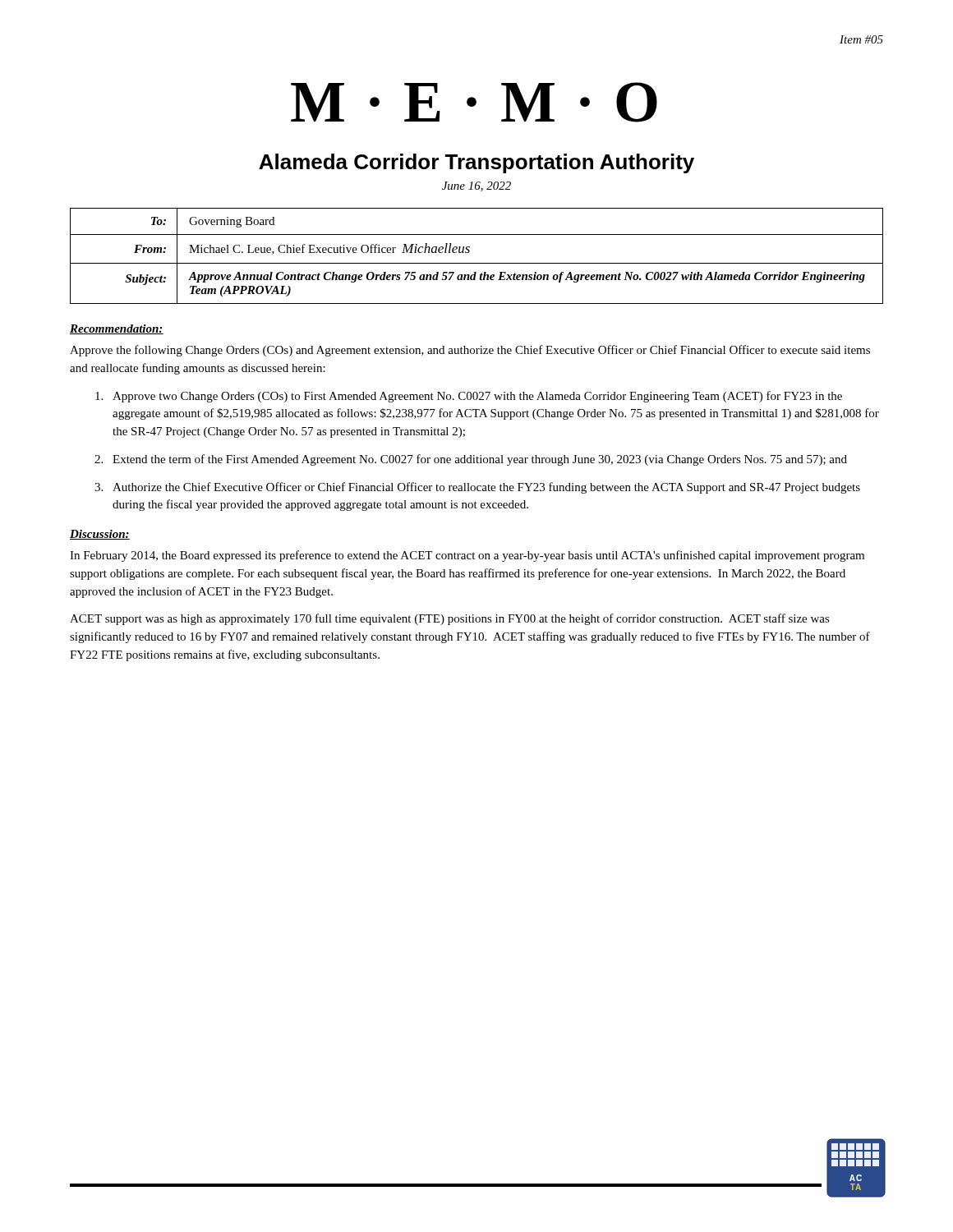Click on the text block with the text "In February 2014,"
Image resolution: width=953 pixels, height=1232 pixels.
467,573
